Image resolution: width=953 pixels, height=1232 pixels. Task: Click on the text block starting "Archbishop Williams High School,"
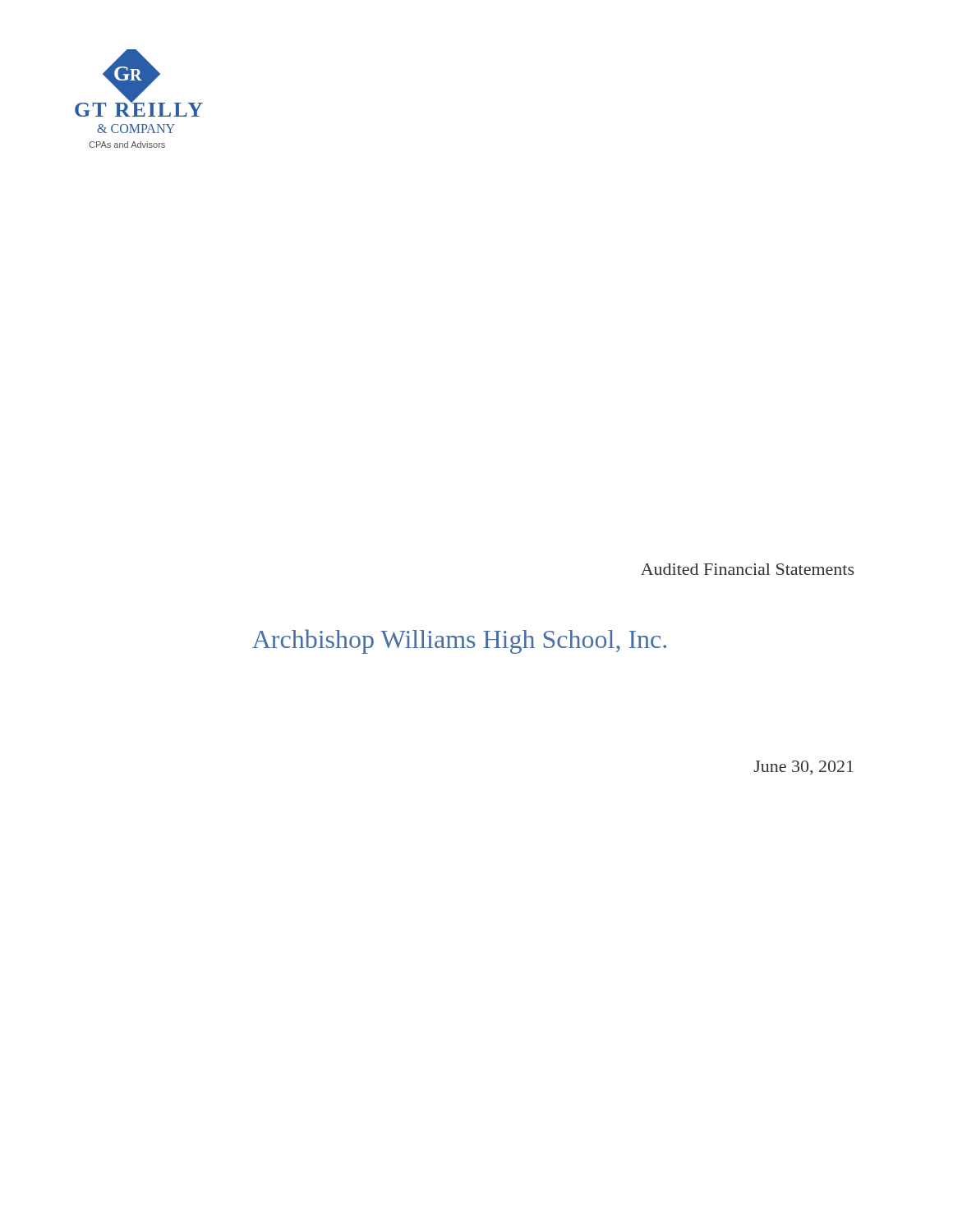coord(460,639)
